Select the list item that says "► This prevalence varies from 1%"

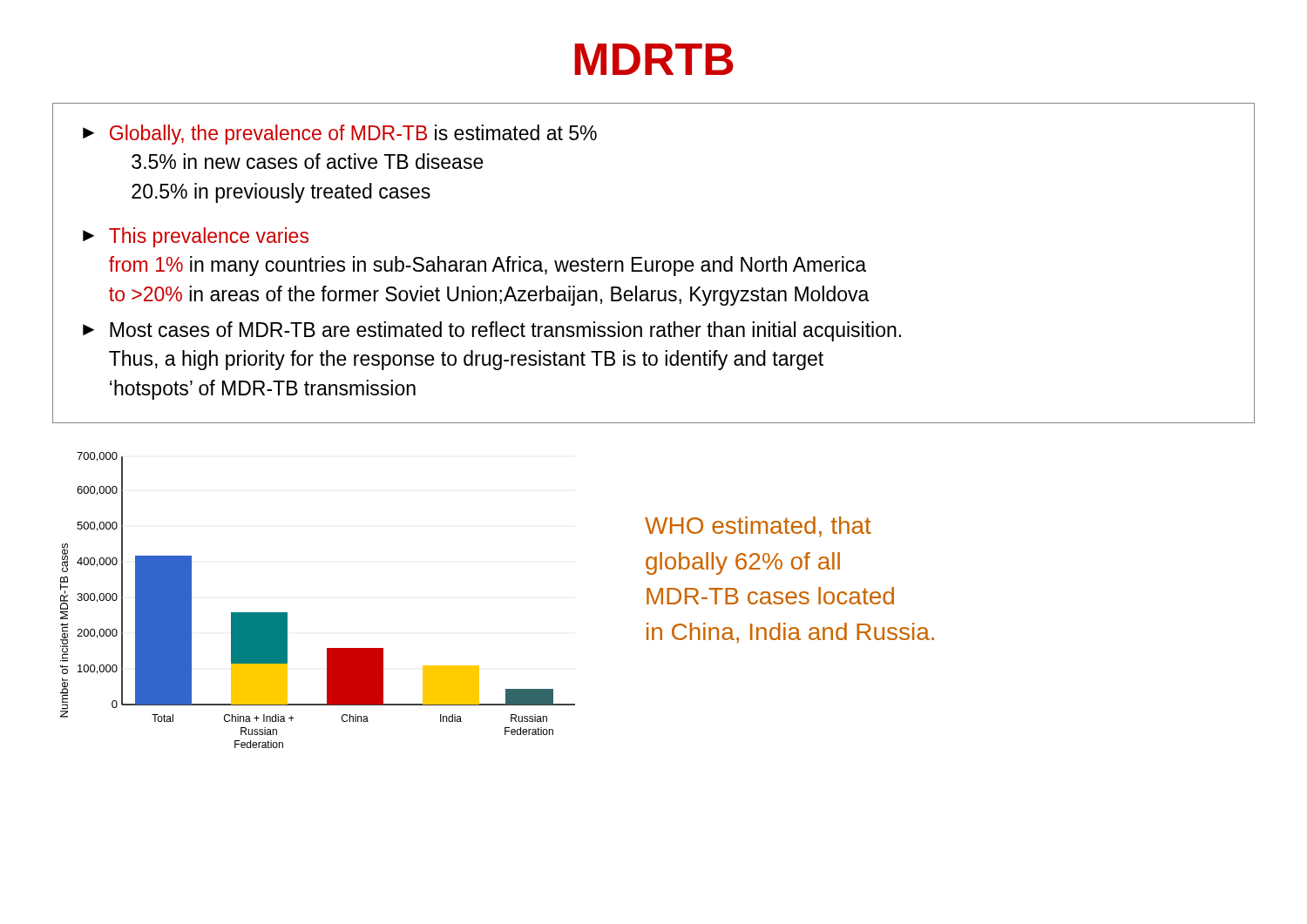[474, 266]
